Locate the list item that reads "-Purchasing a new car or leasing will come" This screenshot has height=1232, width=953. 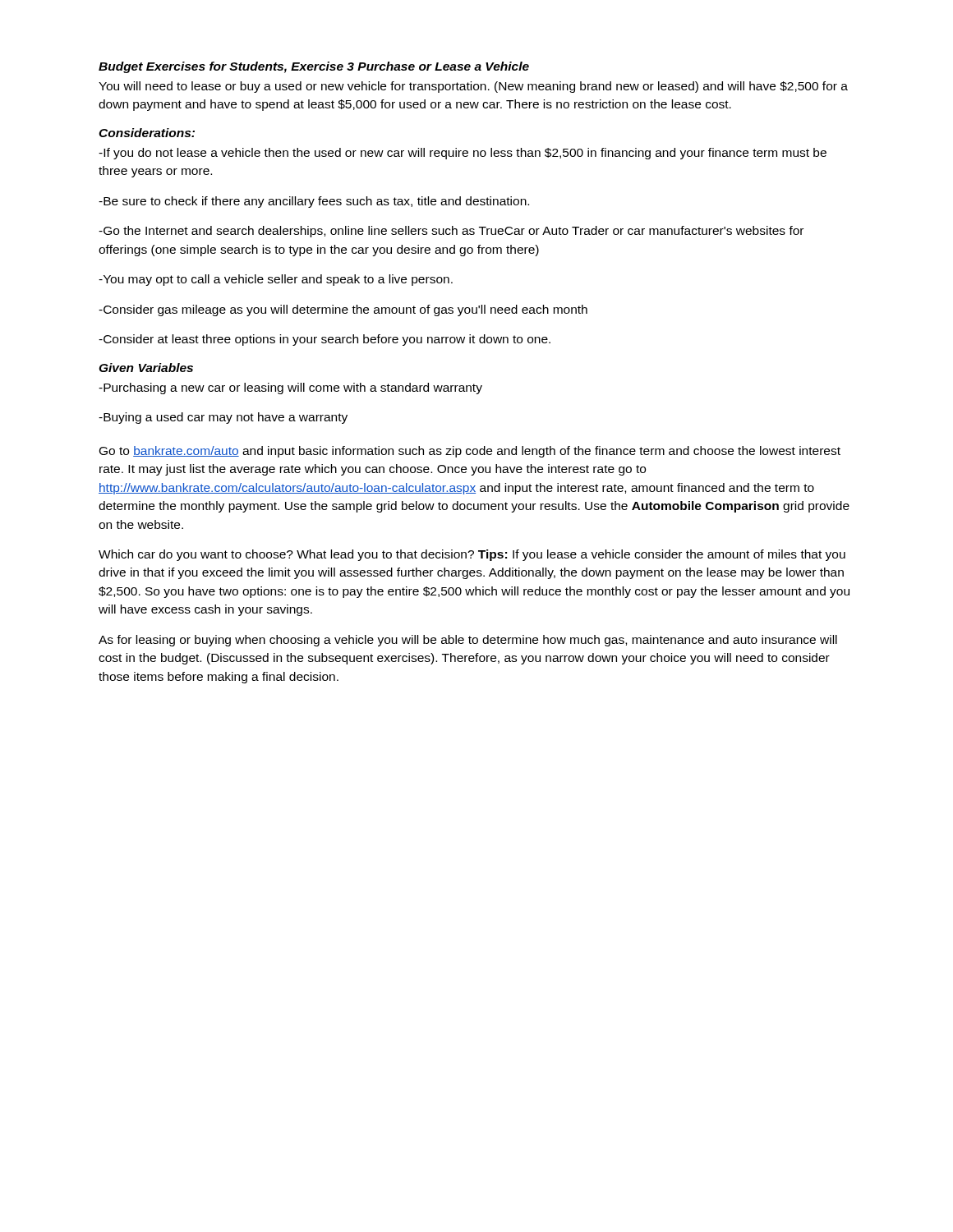click(290, 387)
